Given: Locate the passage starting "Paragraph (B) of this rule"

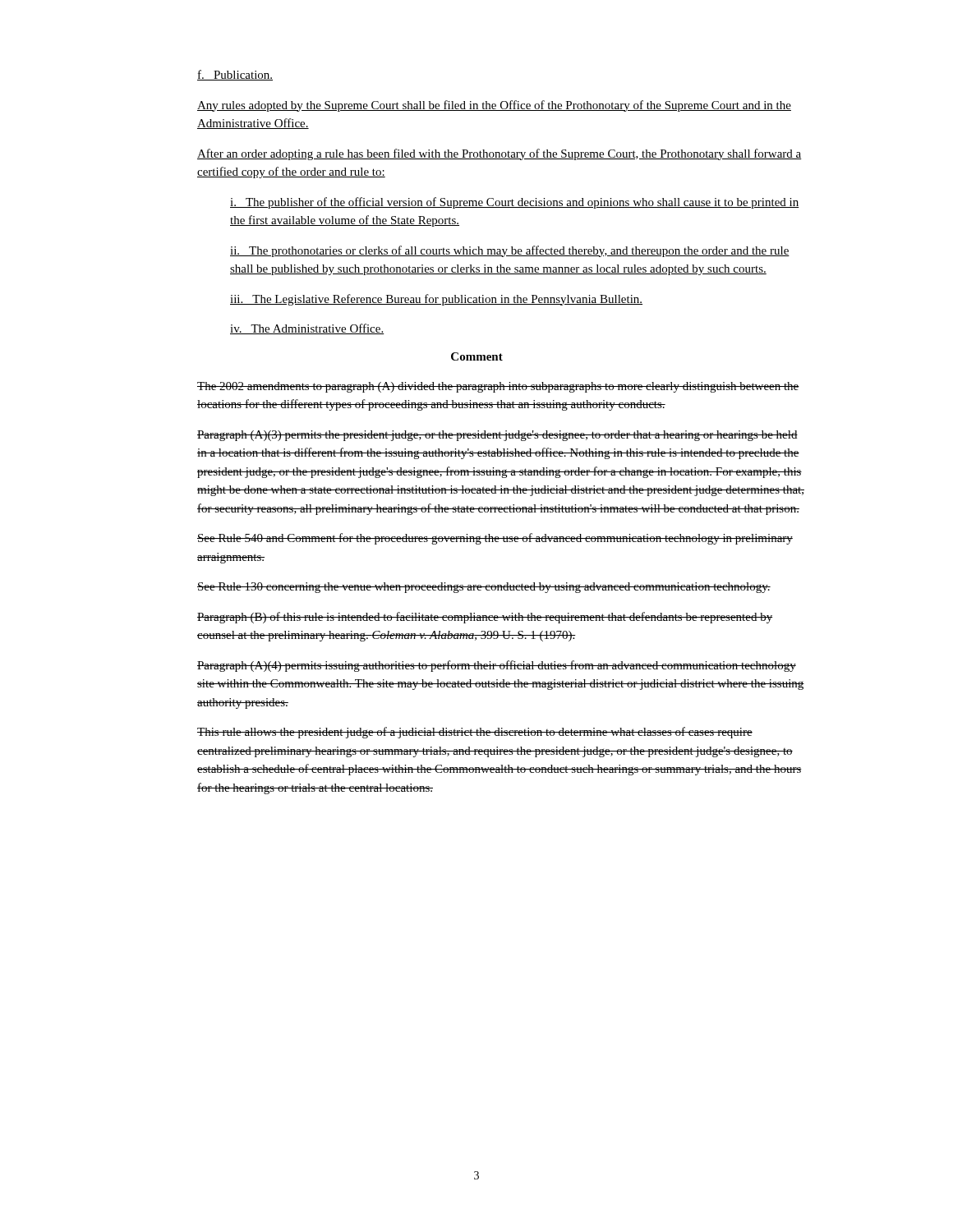Looking at the screenshot, I should (485, 626).
